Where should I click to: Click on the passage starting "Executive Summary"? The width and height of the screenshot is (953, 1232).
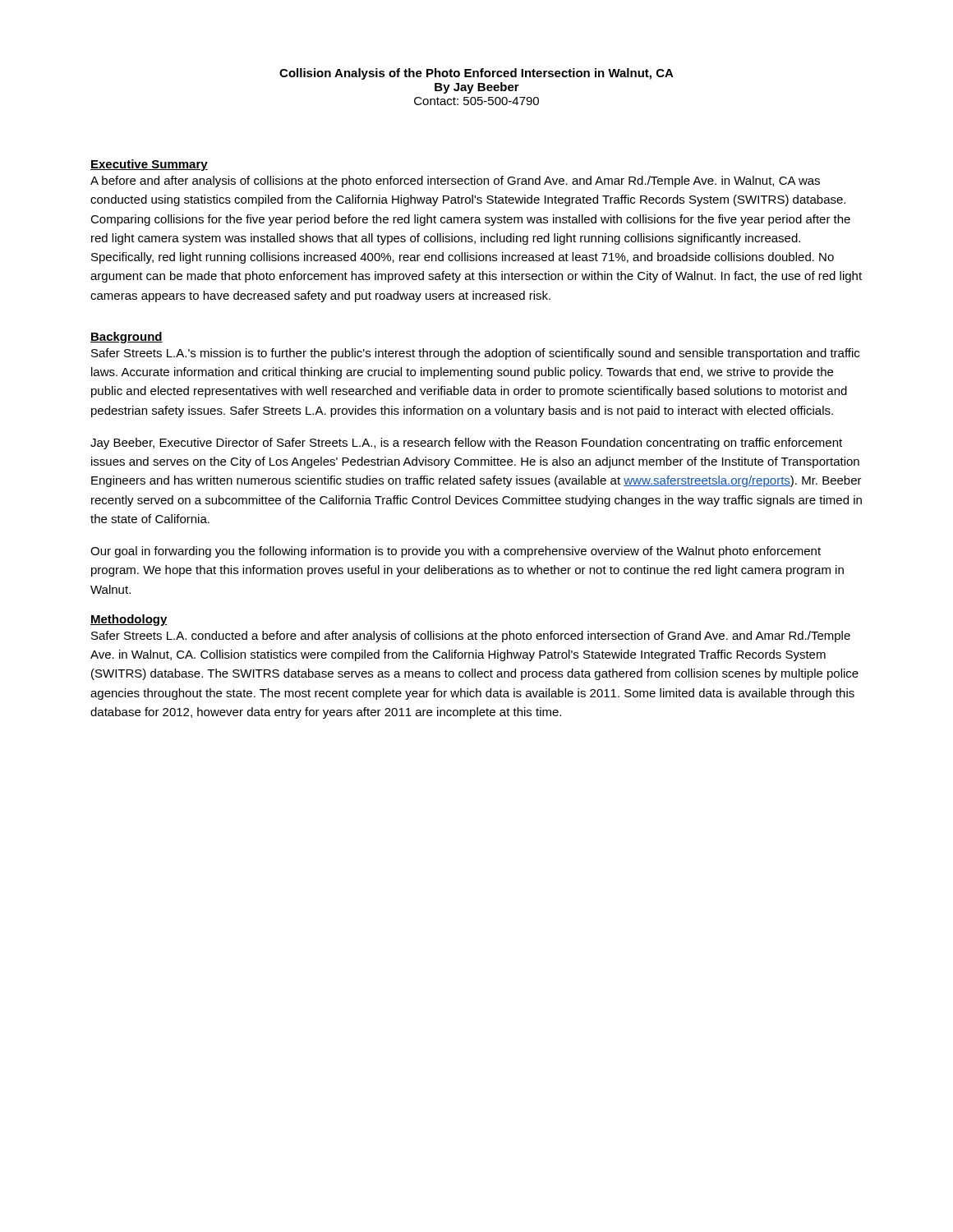point(149,164)
